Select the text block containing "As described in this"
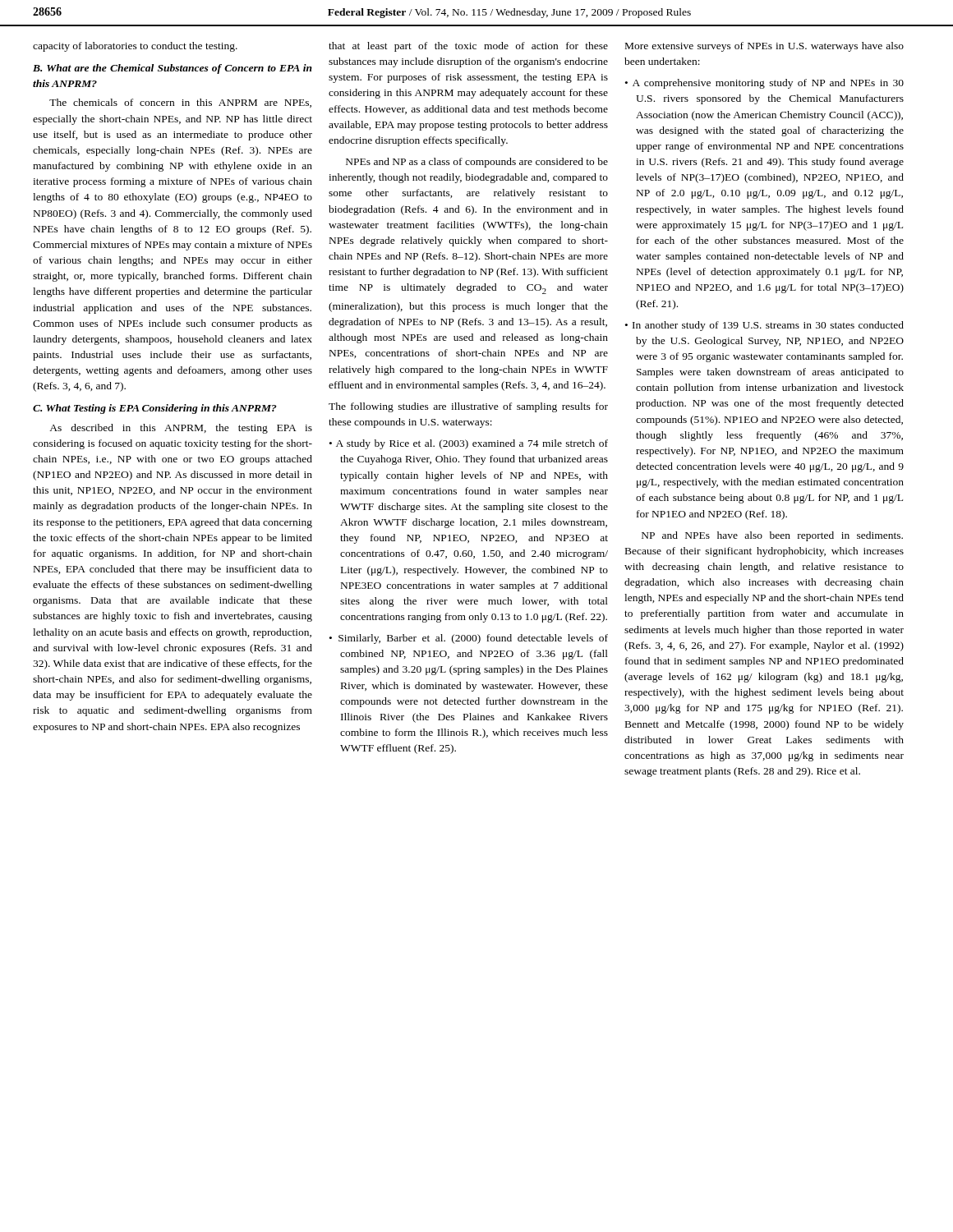The image size is (953, 1232). click(173, 577)
